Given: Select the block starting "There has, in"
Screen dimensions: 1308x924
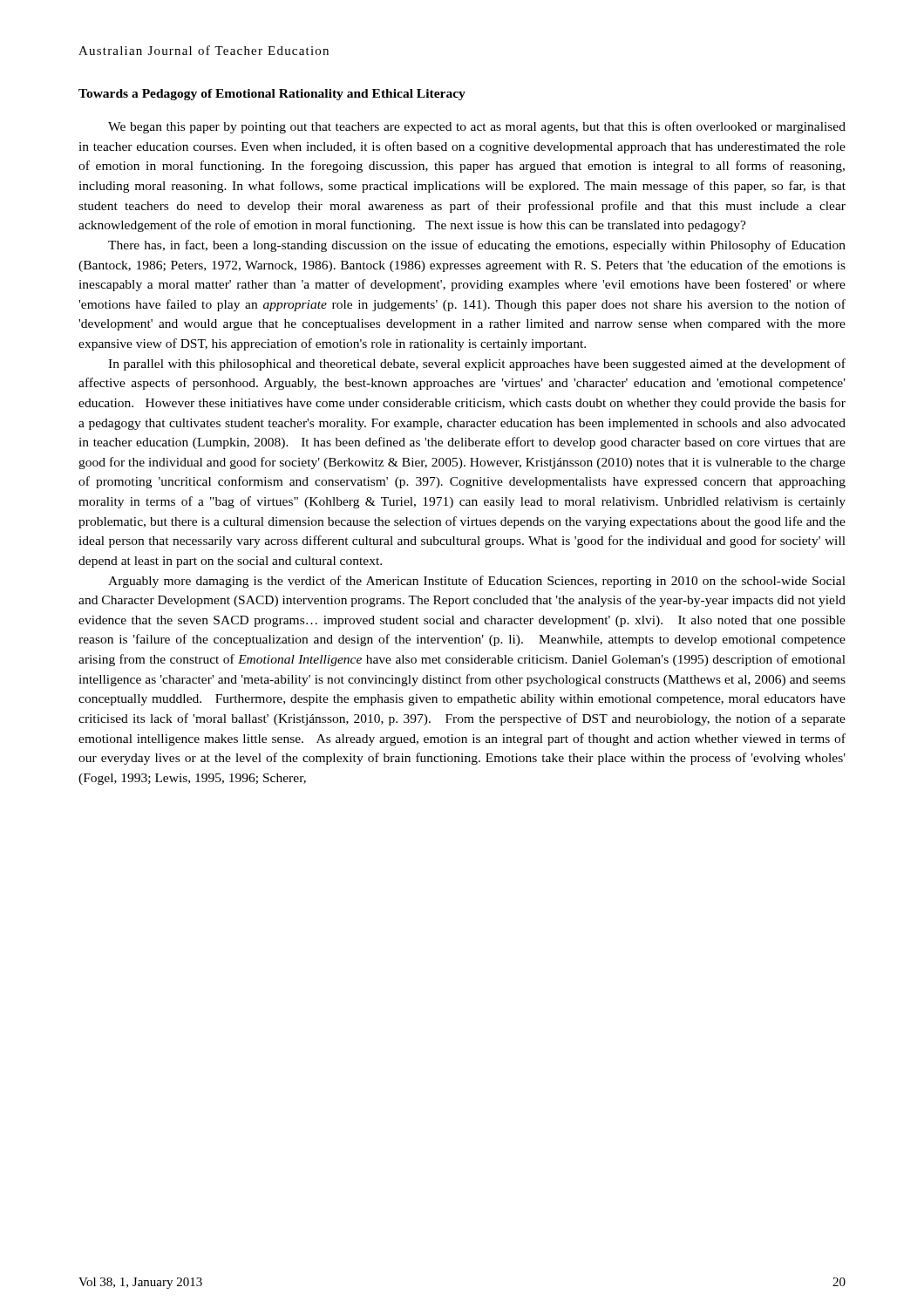Looking at the screenshot, I should coord(462,295).
